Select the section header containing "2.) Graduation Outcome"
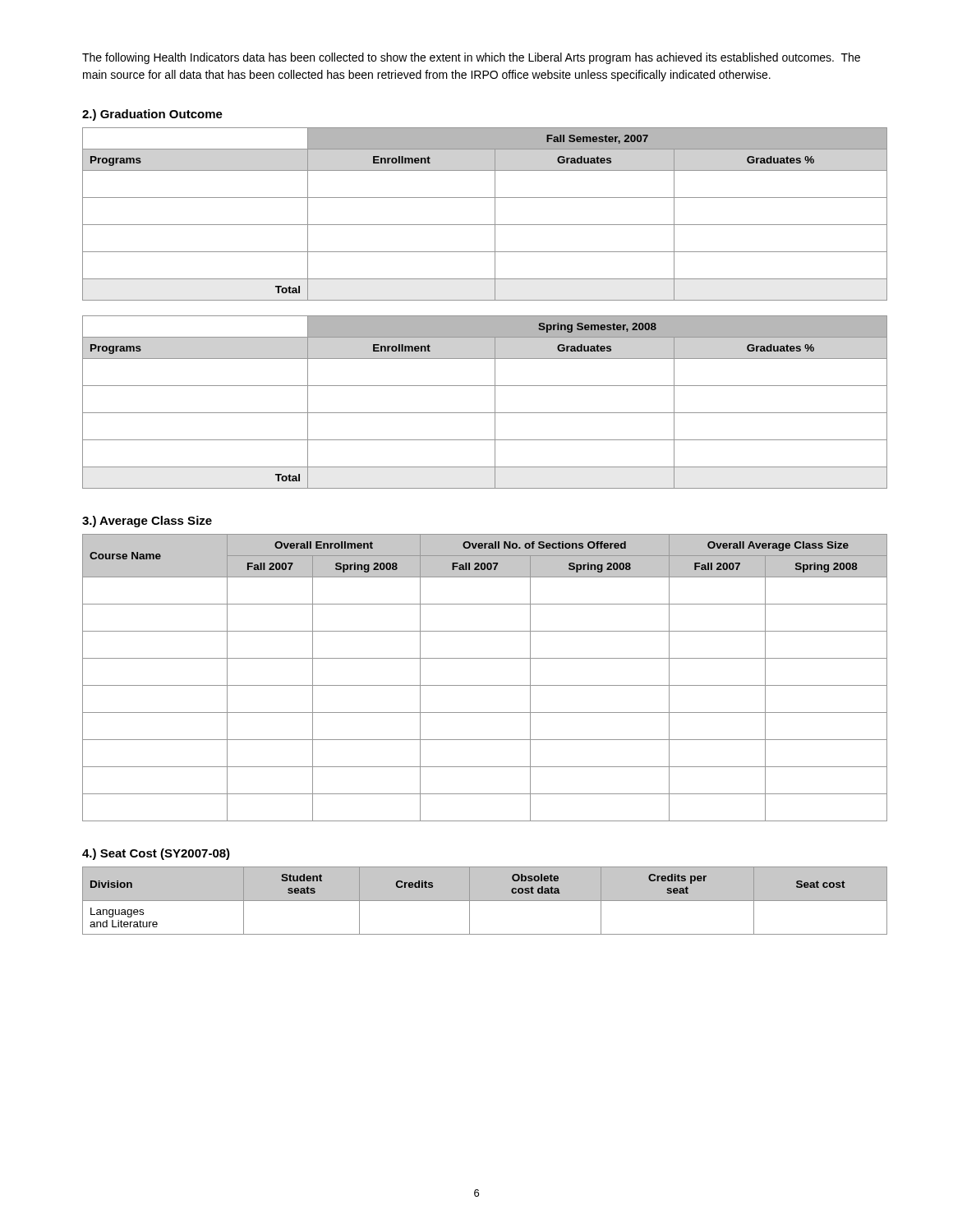This screenshot has width=953, height=1232. [152, 114]
